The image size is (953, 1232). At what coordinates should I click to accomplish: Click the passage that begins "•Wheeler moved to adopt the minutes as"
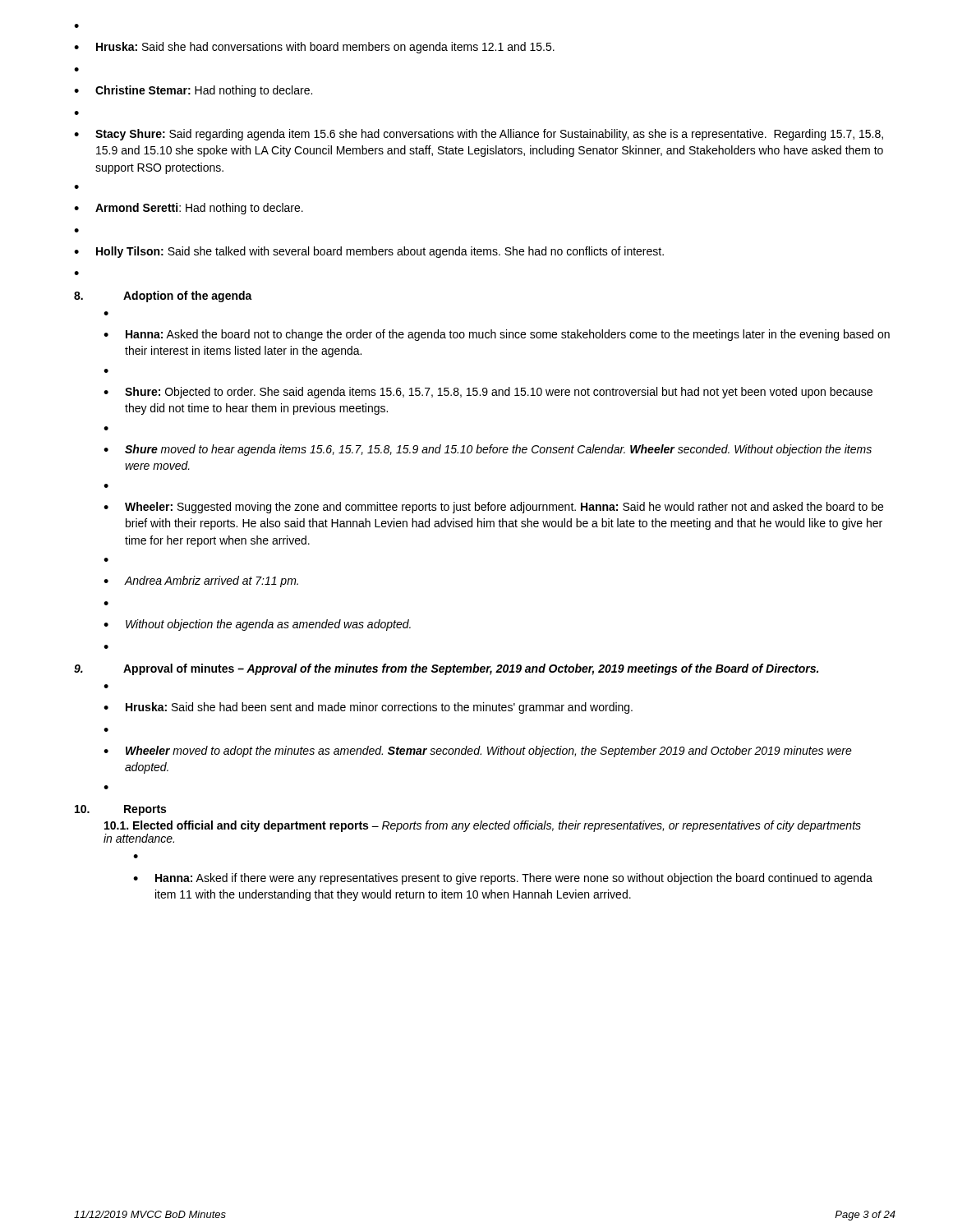pos(500,759)
